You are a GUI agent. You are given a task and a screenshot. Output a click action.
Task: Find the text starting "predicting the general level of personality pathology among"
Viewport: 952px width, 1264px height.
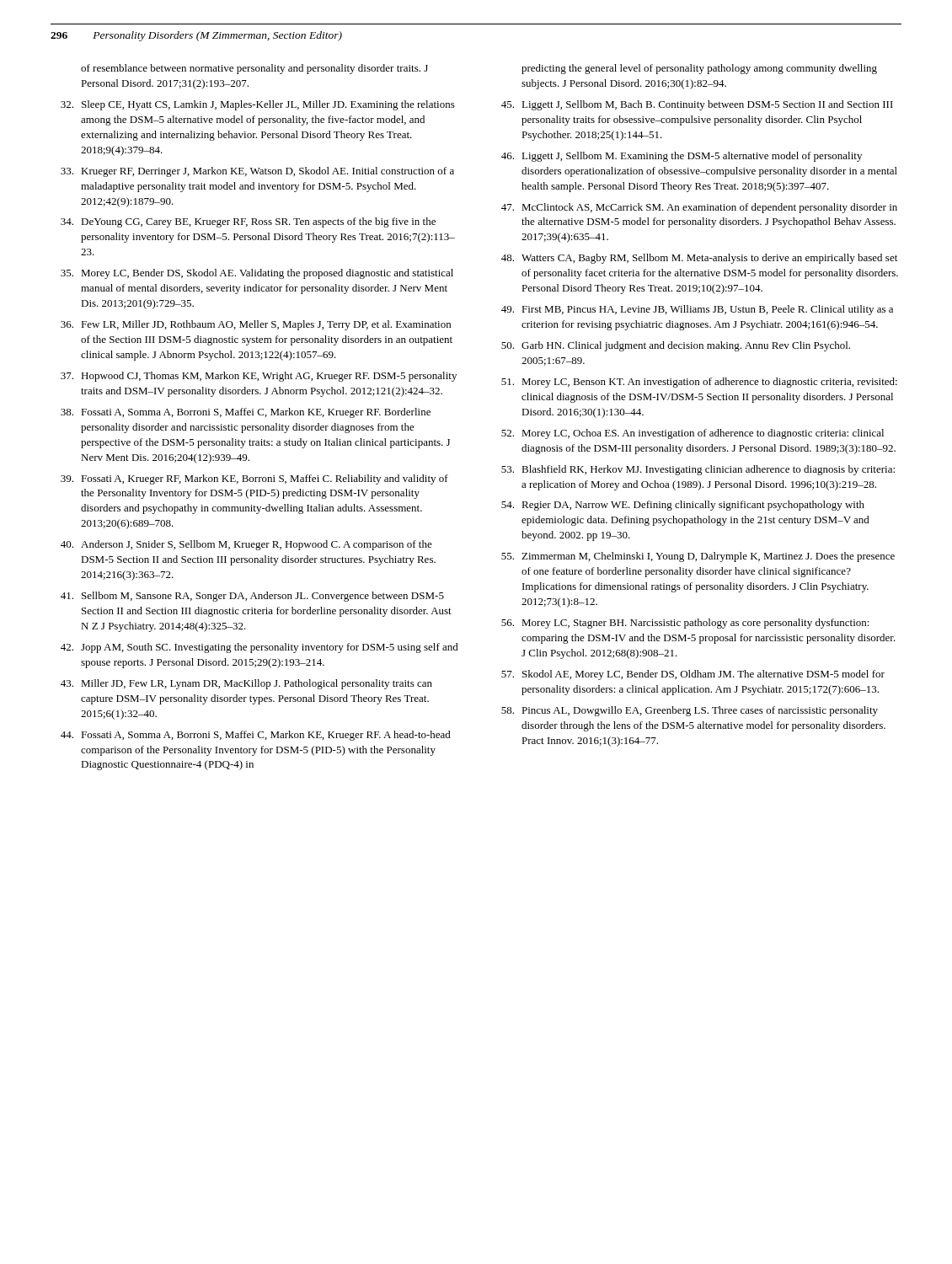(x=699, y=75)
